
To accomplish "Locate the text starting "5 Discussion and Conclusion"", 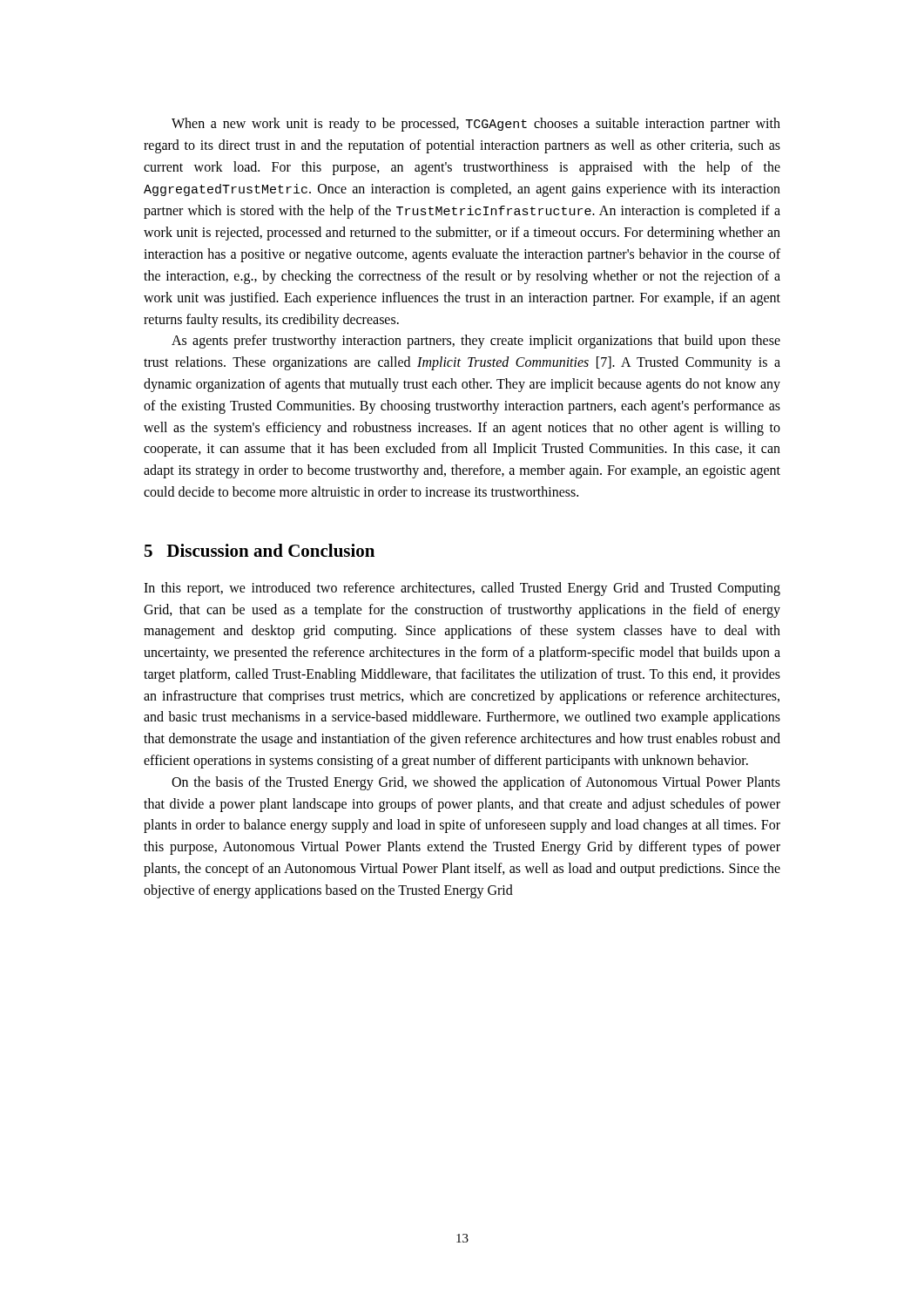I will click(259, 550).
